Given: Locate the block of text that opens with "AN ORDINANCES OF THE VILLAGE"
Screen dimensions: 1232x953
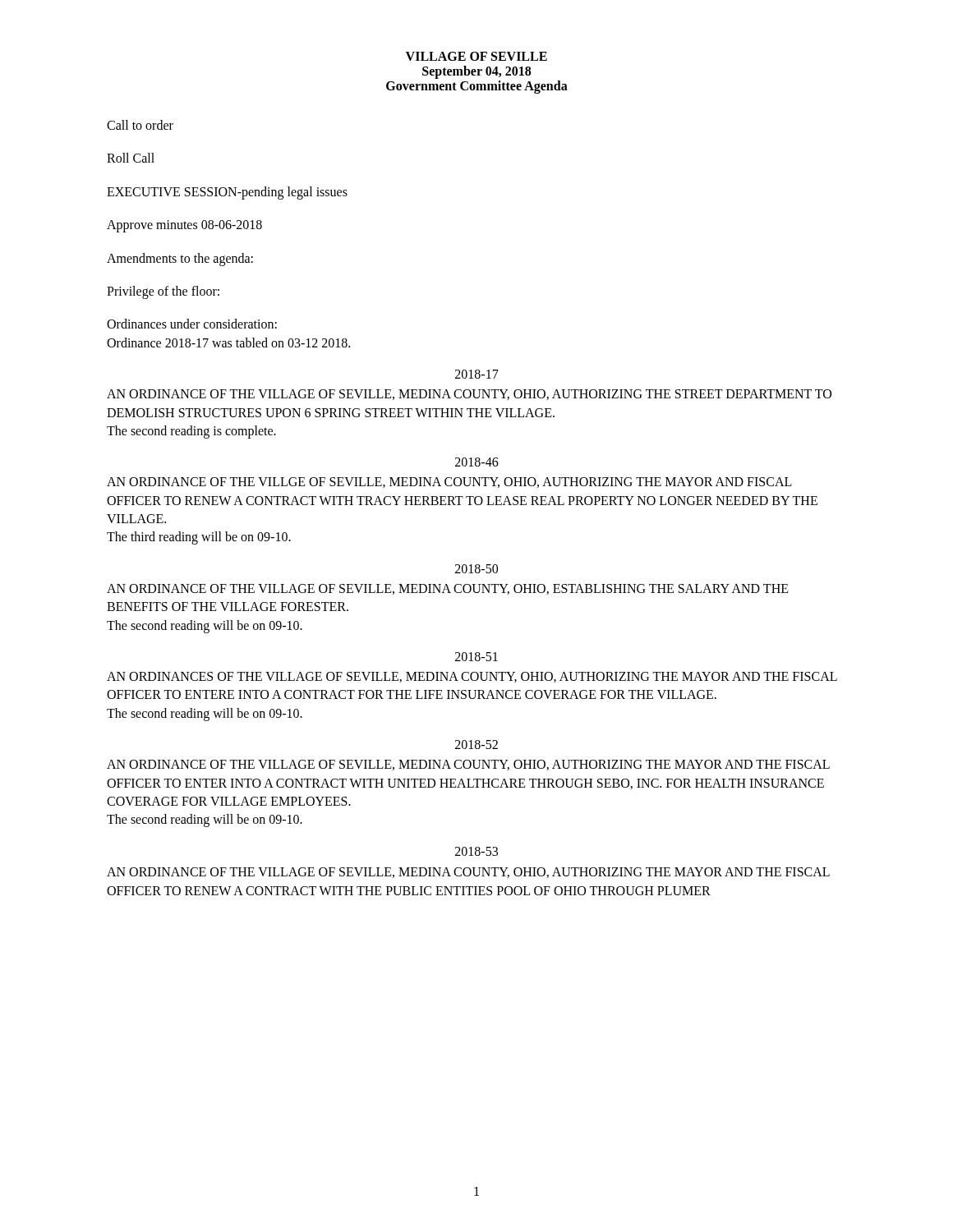Looking at the screenshot, I should [x=472, y=695].
